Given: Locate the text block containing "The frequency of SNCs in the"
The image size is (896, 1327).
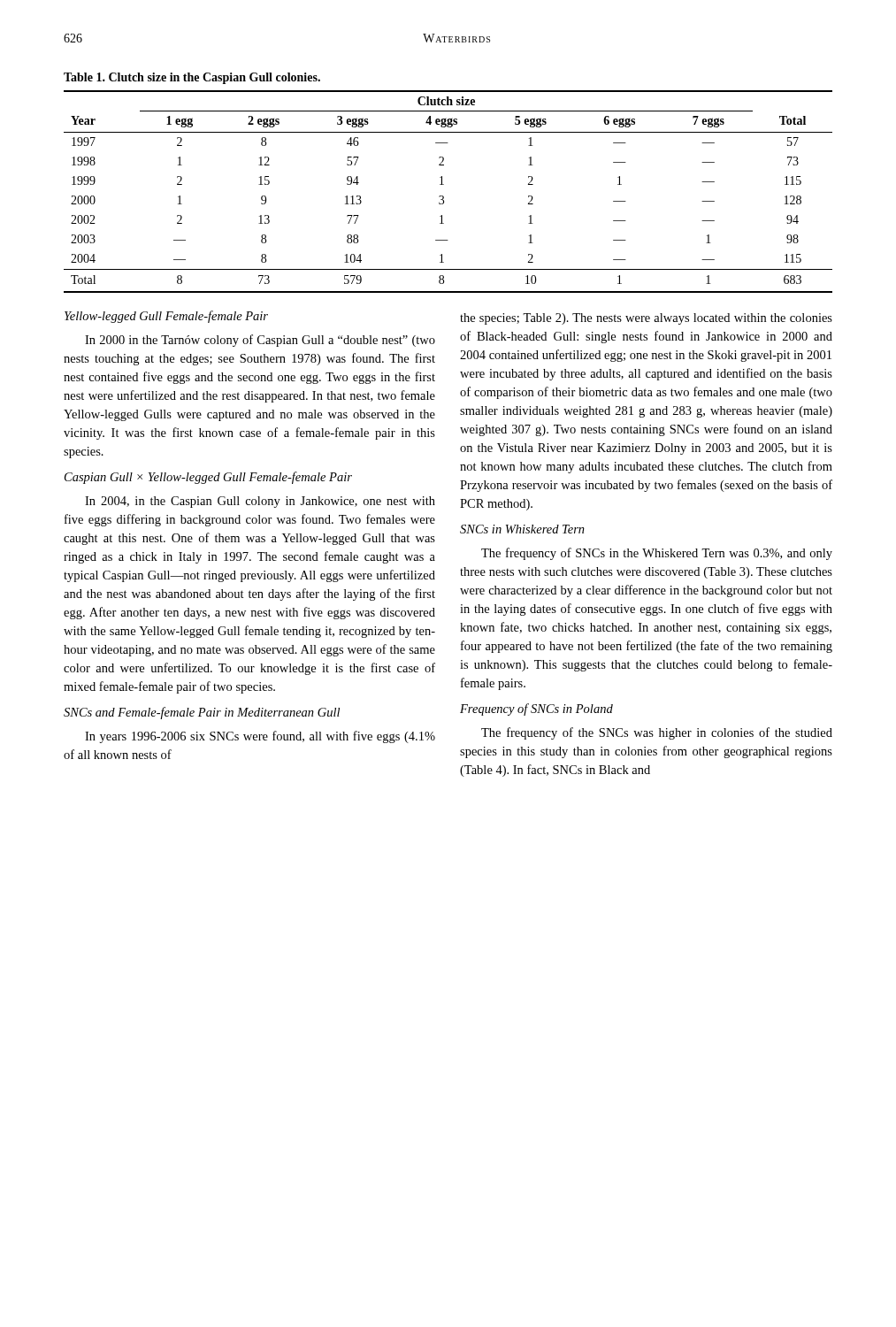Looking at the screenshot, I should (646, 618).
